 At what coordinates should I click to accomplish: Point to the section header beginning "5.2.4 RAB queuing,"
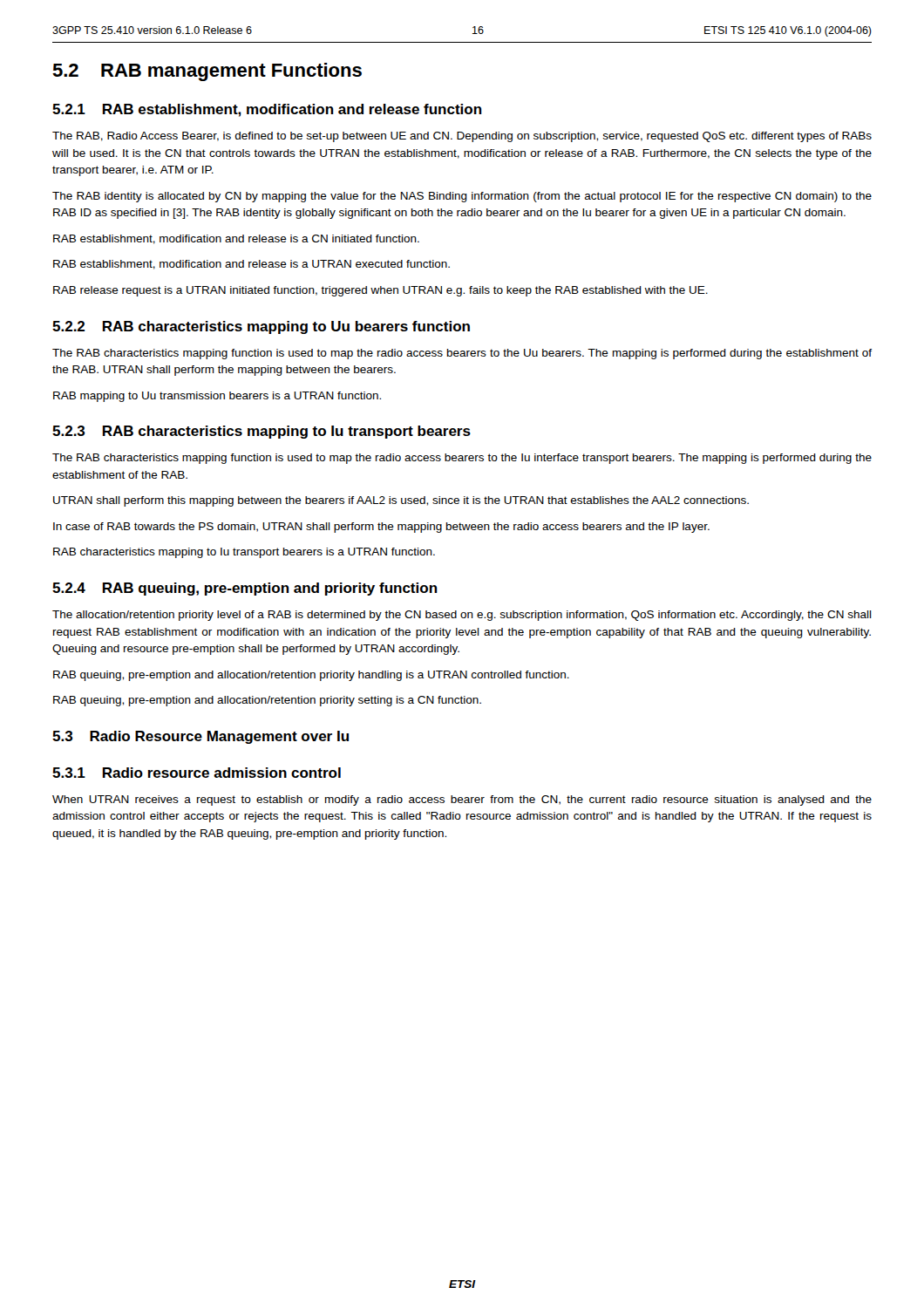click(245, 589)
